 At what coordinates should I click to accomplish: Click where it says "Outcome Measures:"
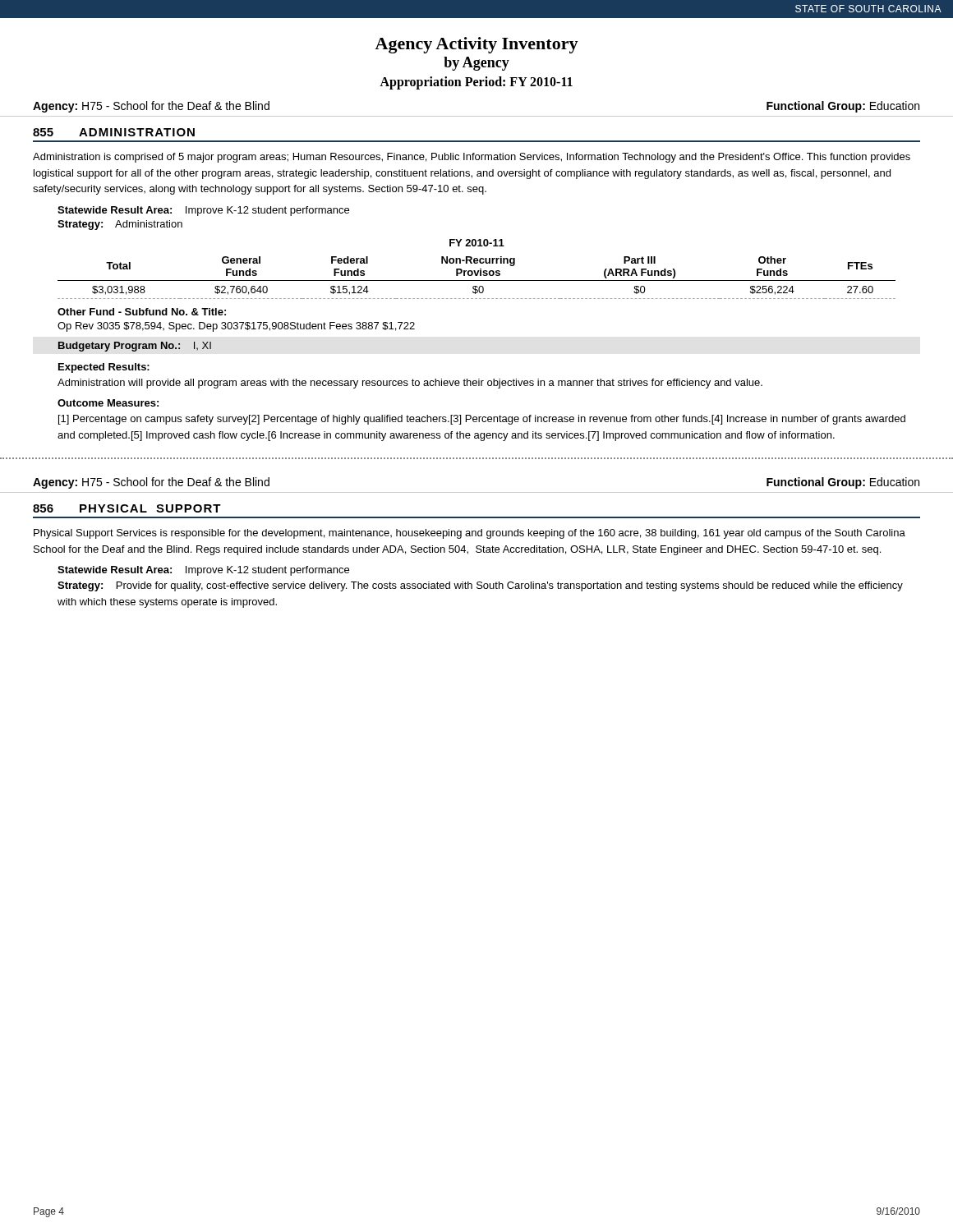[109, 403]
